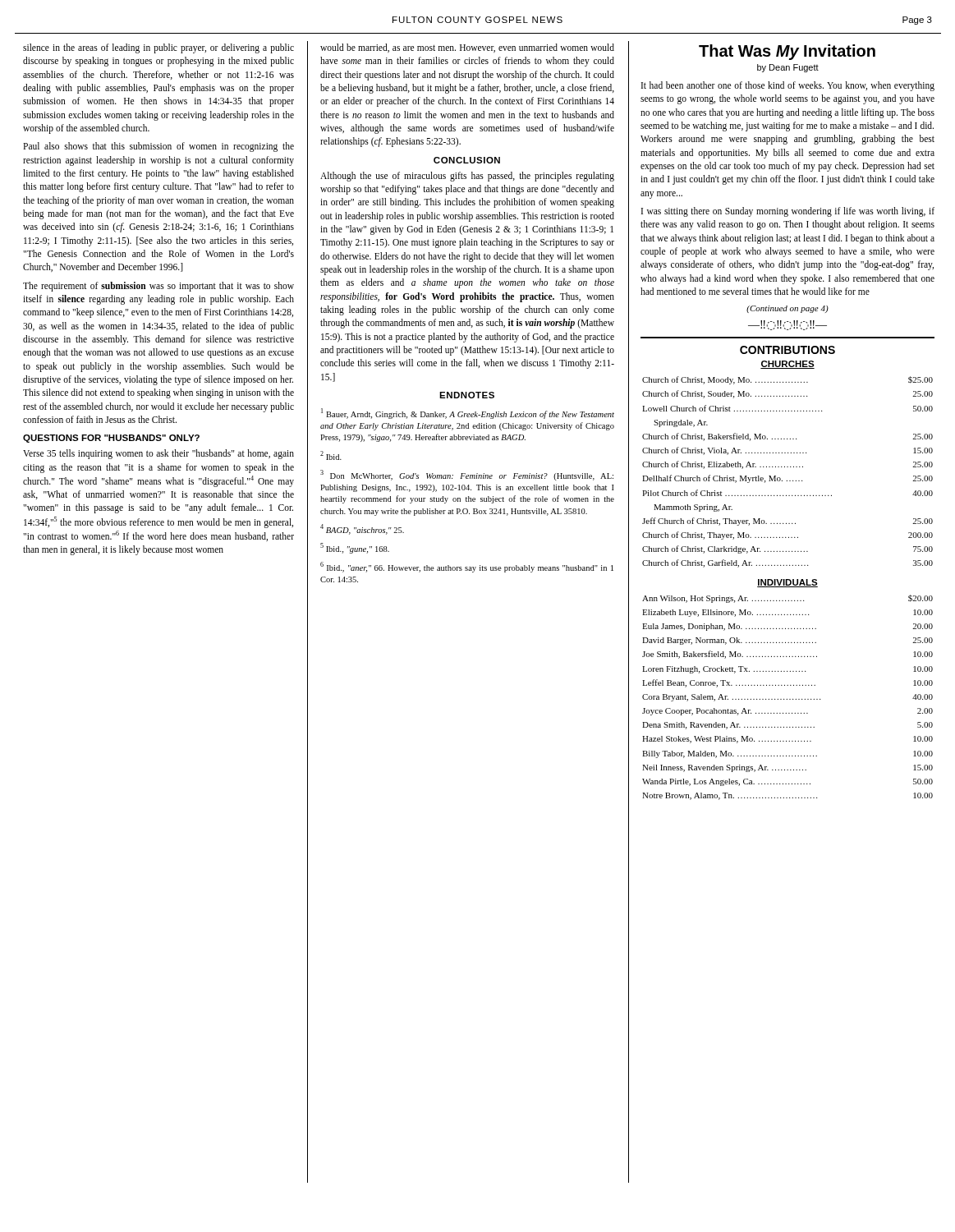This screenshot has width=955, height=1232.
Task: Locate the text that reads "by Dean Fugett"
Action: tap(787, 67)
